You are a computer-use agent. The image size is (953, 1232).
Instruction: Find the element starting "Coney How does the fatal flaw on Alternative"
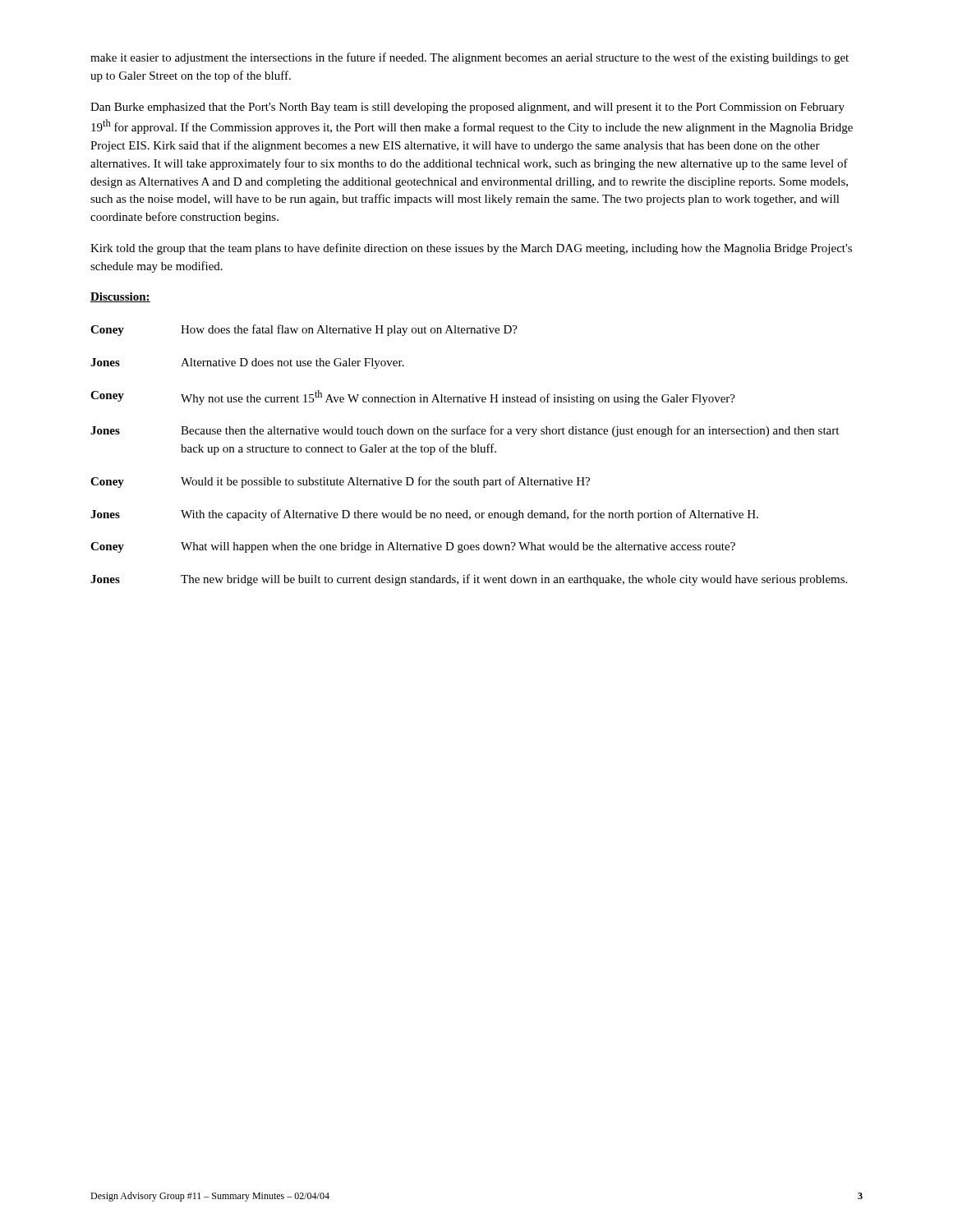click(476, 338)
